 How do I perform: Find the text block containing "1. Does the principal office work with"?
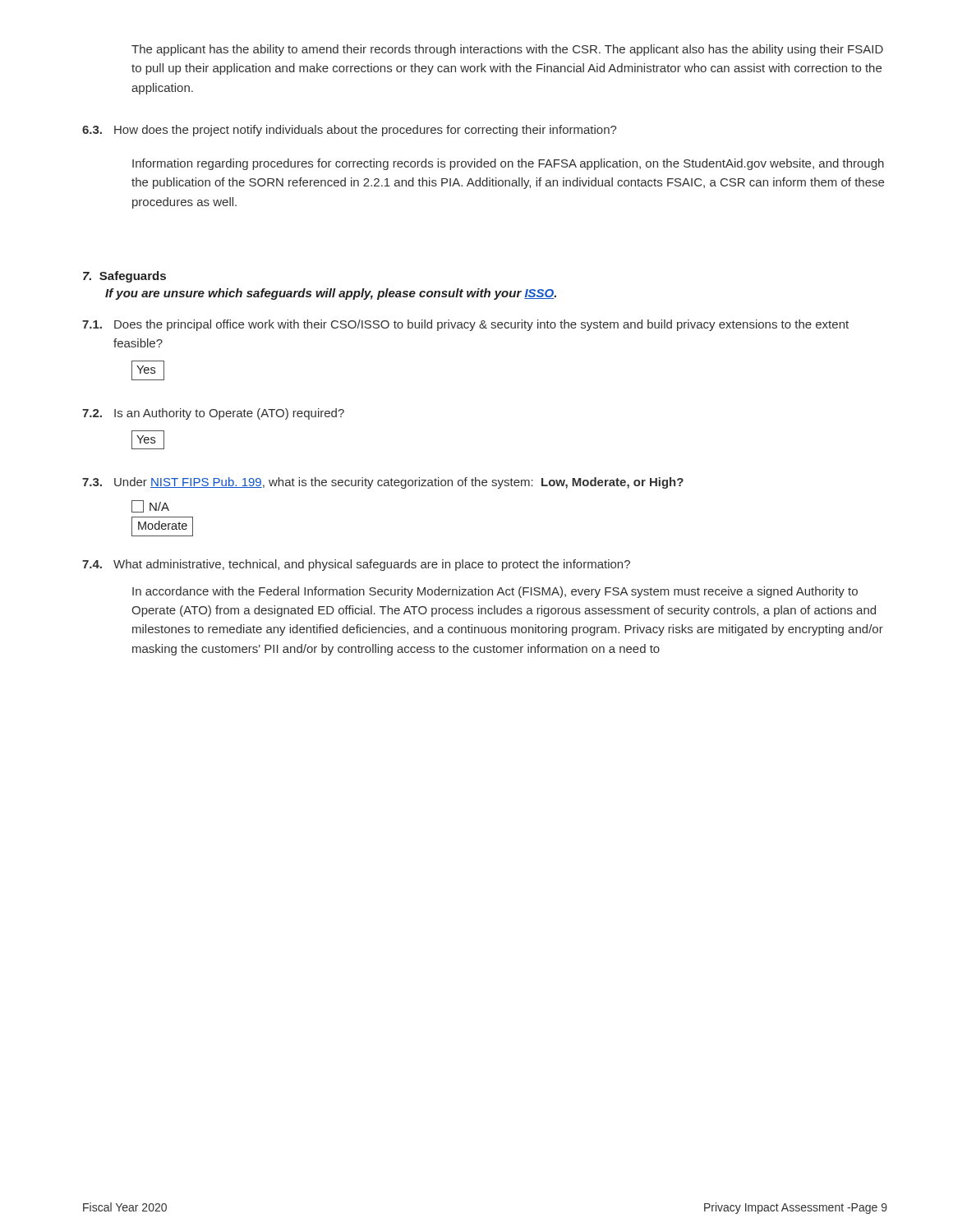tap(485, 334)
